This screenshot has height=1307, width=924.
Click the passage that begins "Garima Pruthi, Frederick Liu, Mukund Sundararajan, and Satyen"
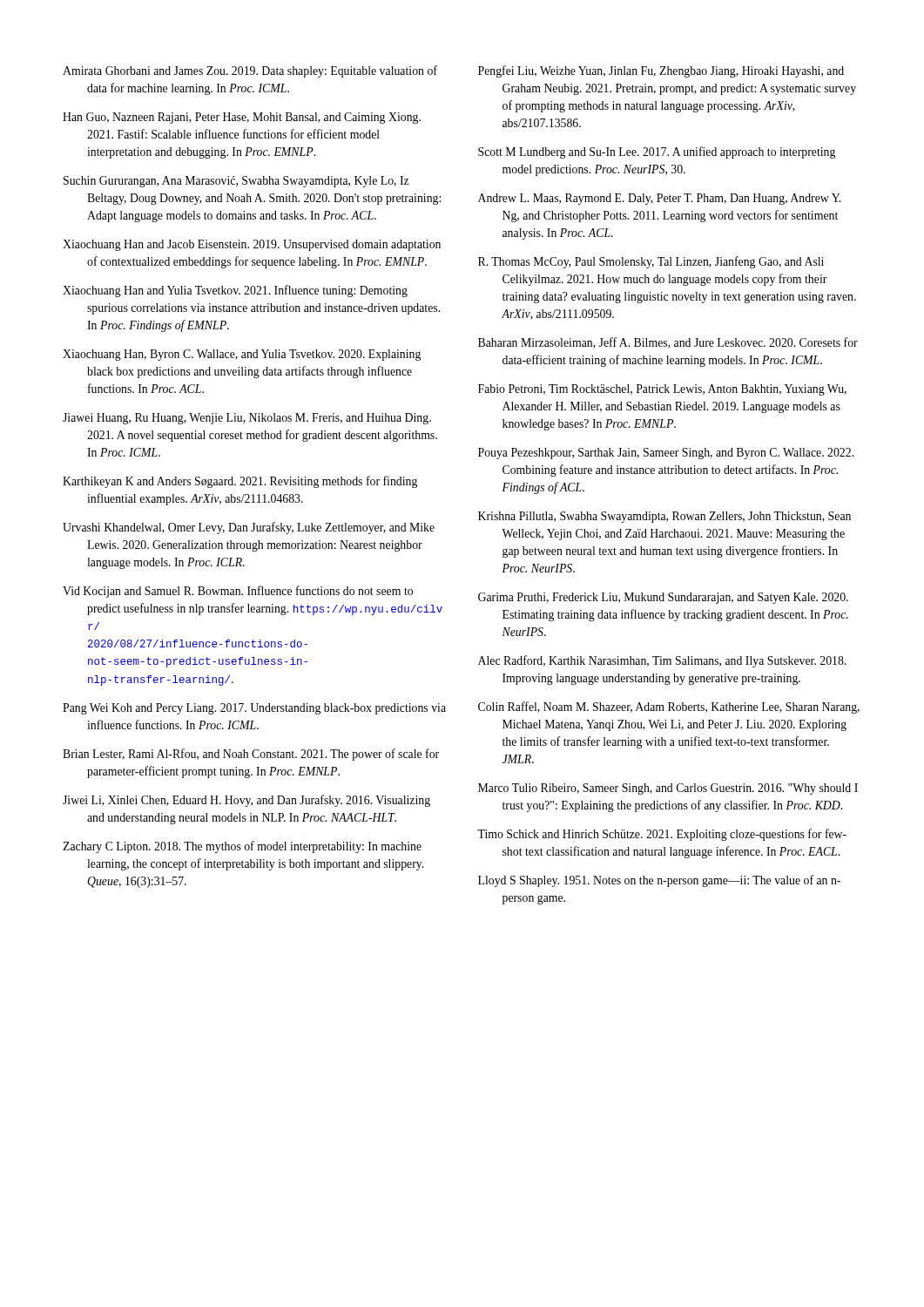tap(663, 615)
